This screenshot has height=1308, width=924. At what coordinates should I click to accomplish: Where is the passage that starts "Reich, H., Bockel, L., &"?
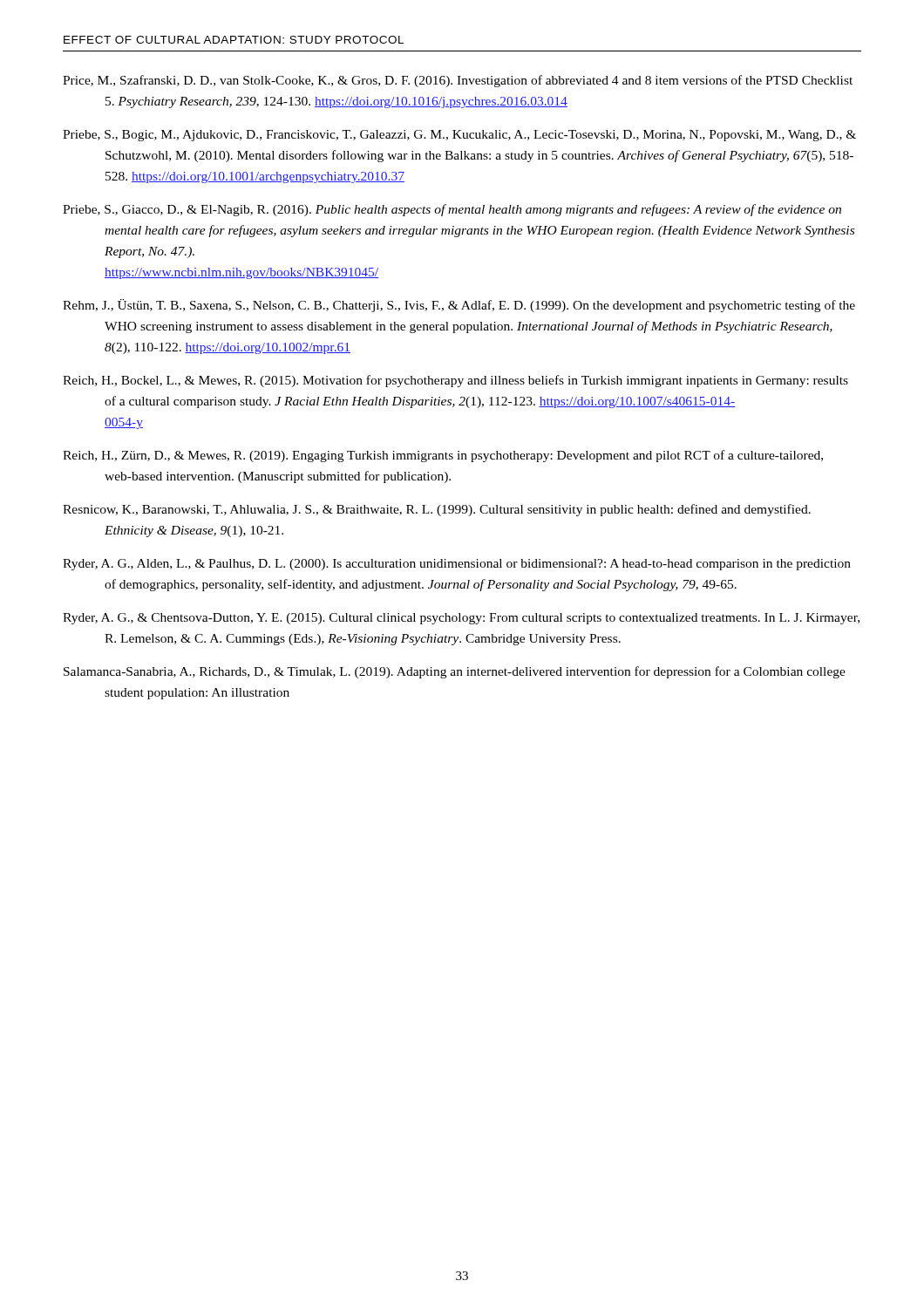(455, 401)
